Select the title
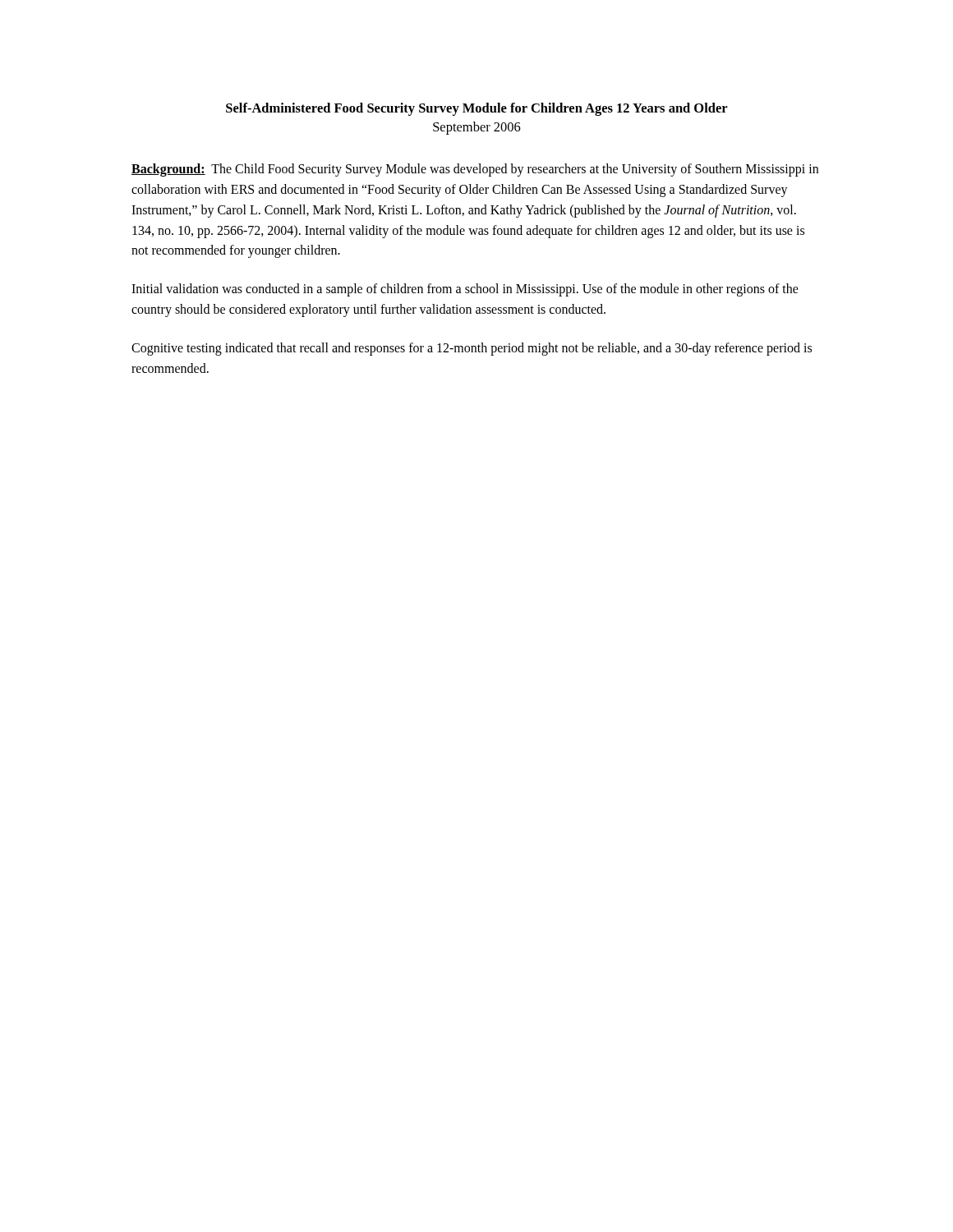Viewport: 953px width, 1232px height. coord(476,118)
